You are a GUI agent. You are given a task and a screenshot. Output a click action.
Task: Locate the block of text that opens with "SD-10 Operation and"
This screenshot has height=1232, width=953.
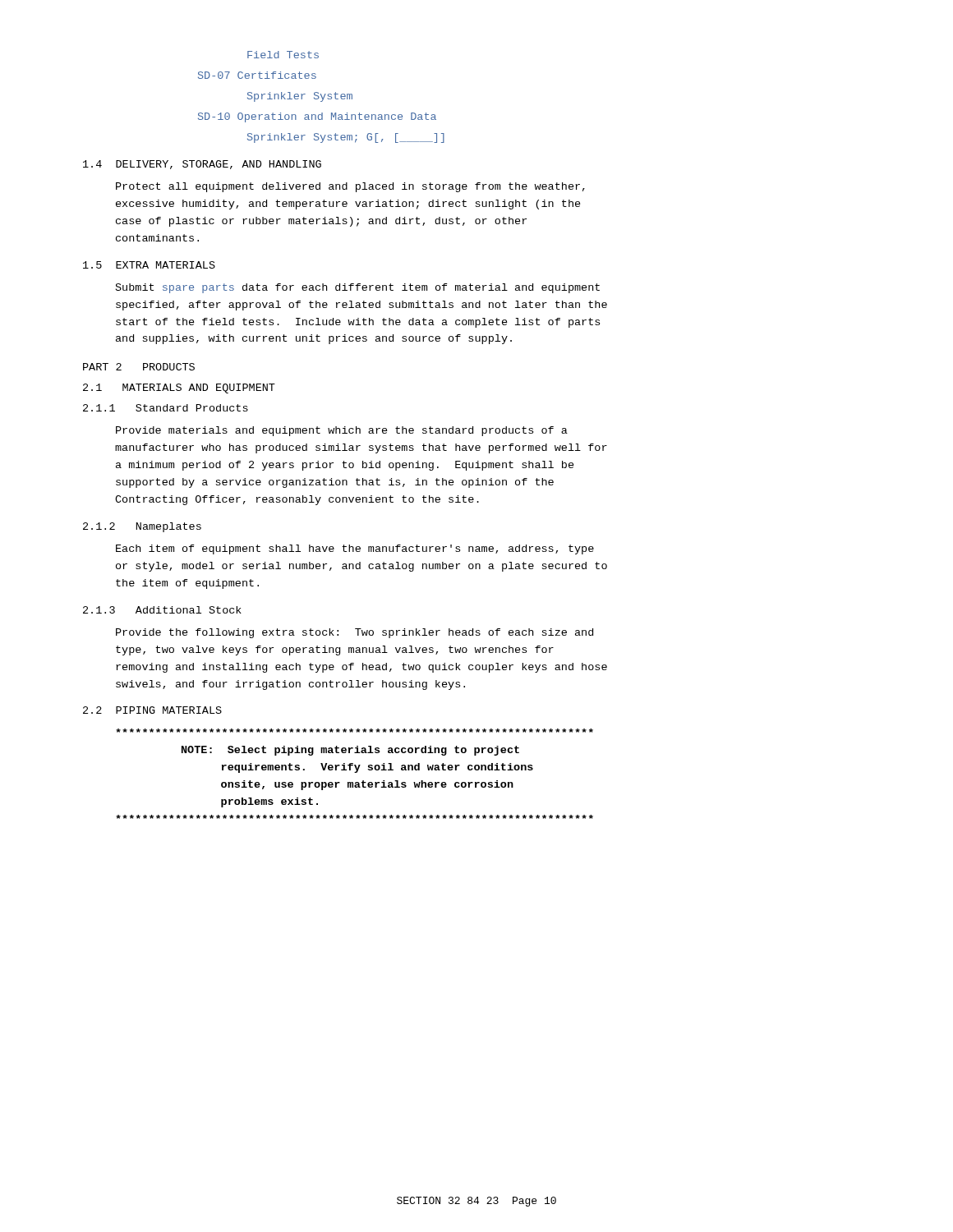[317, 117]
